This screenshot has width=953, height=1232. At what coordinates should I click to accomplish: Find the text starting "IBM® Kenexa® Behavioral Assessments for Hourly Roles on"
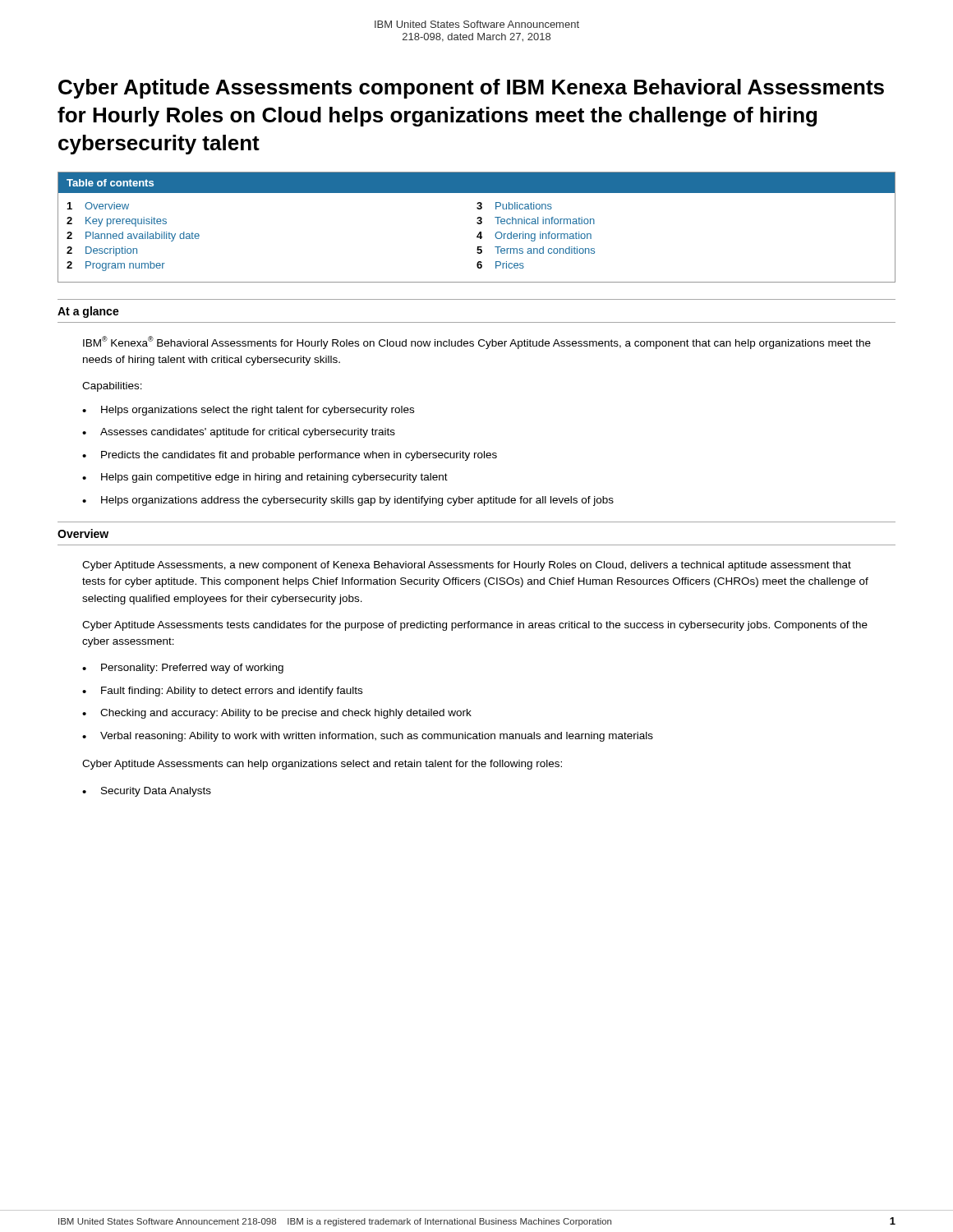click(476, 351)
